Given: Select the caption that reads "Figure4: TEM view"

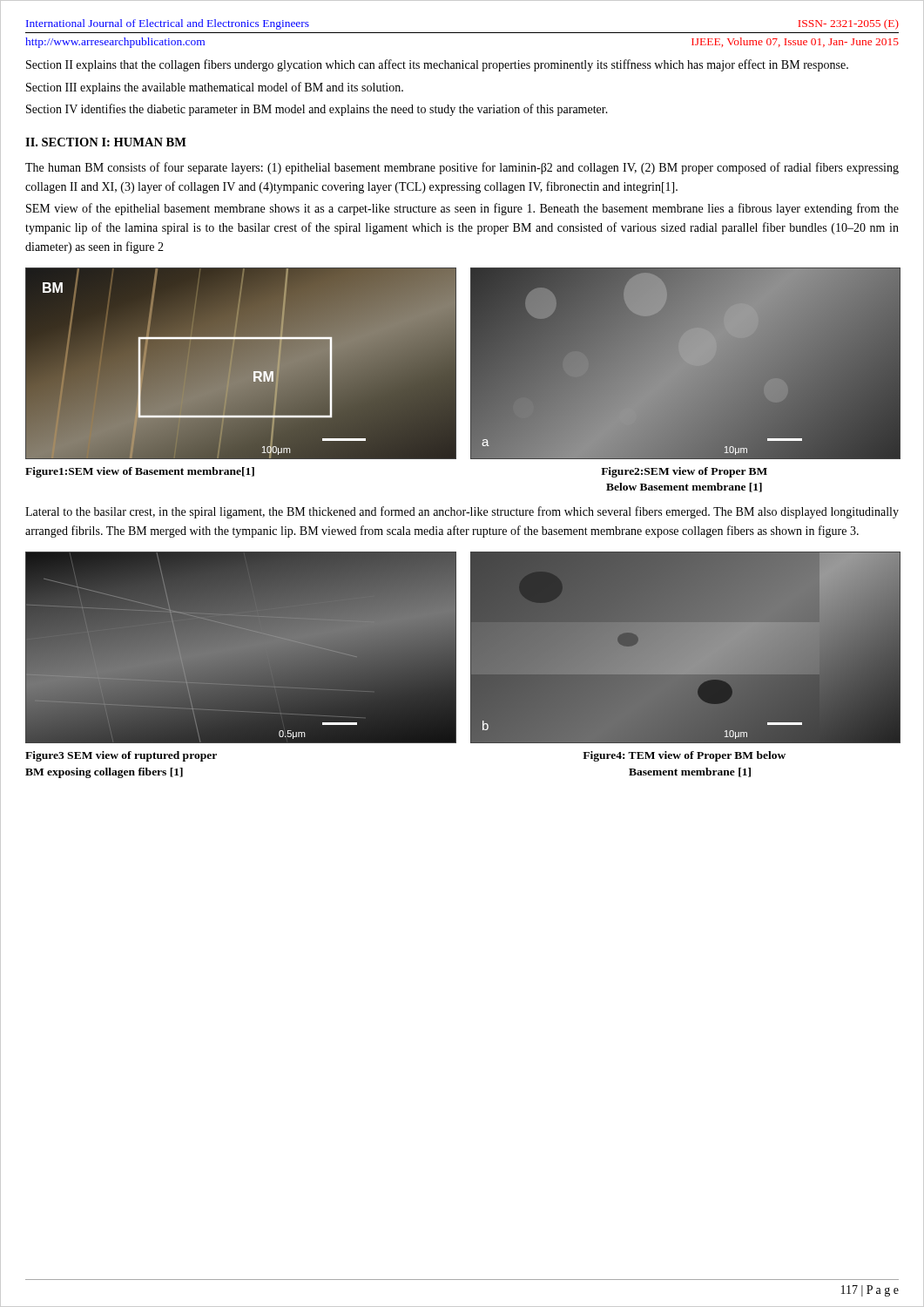Looking at the screenshot, I should pos(684,763).
